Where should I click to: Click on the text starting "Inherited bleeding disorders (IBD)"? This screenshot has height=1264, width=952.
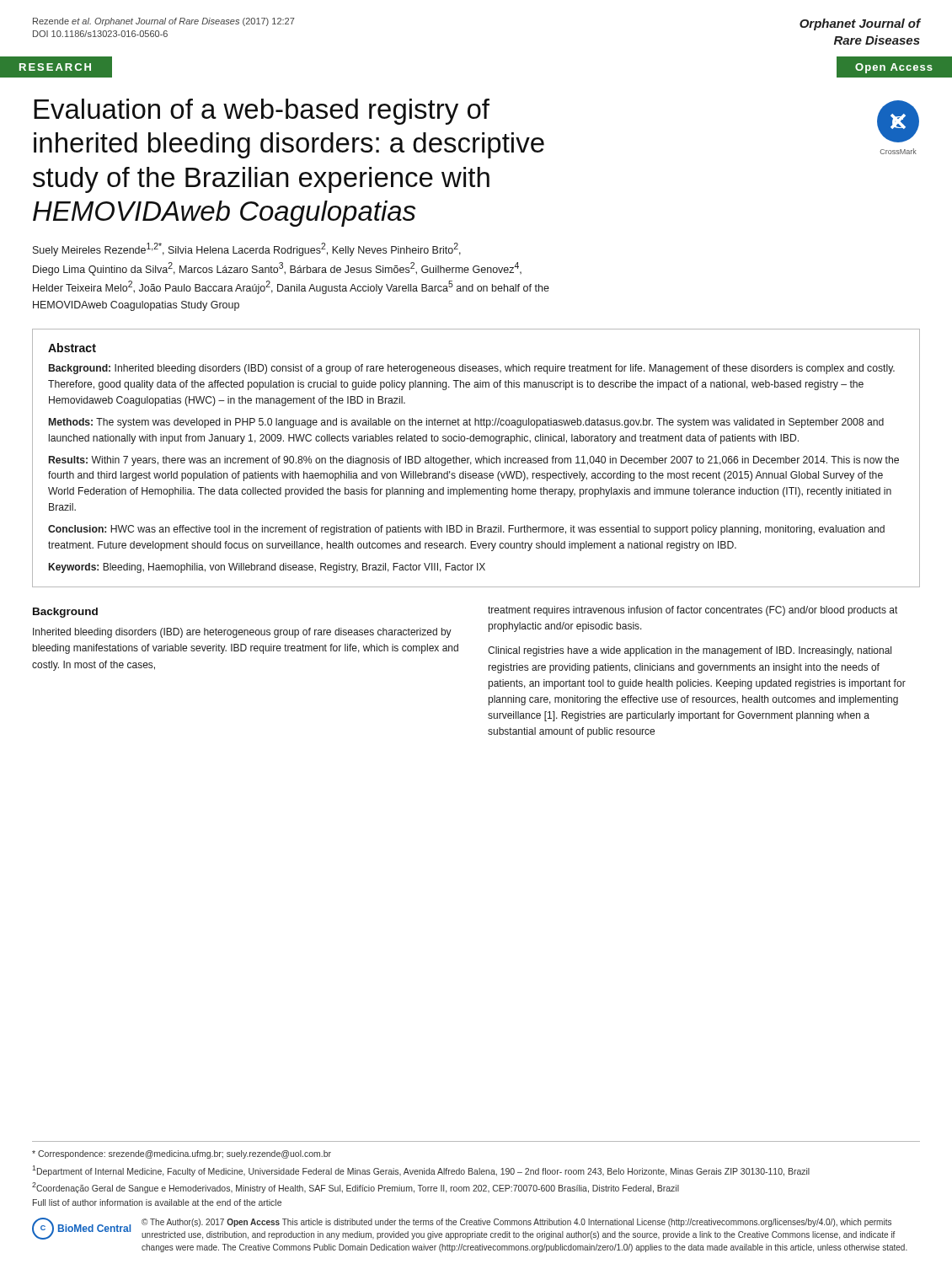click(245, 648)
